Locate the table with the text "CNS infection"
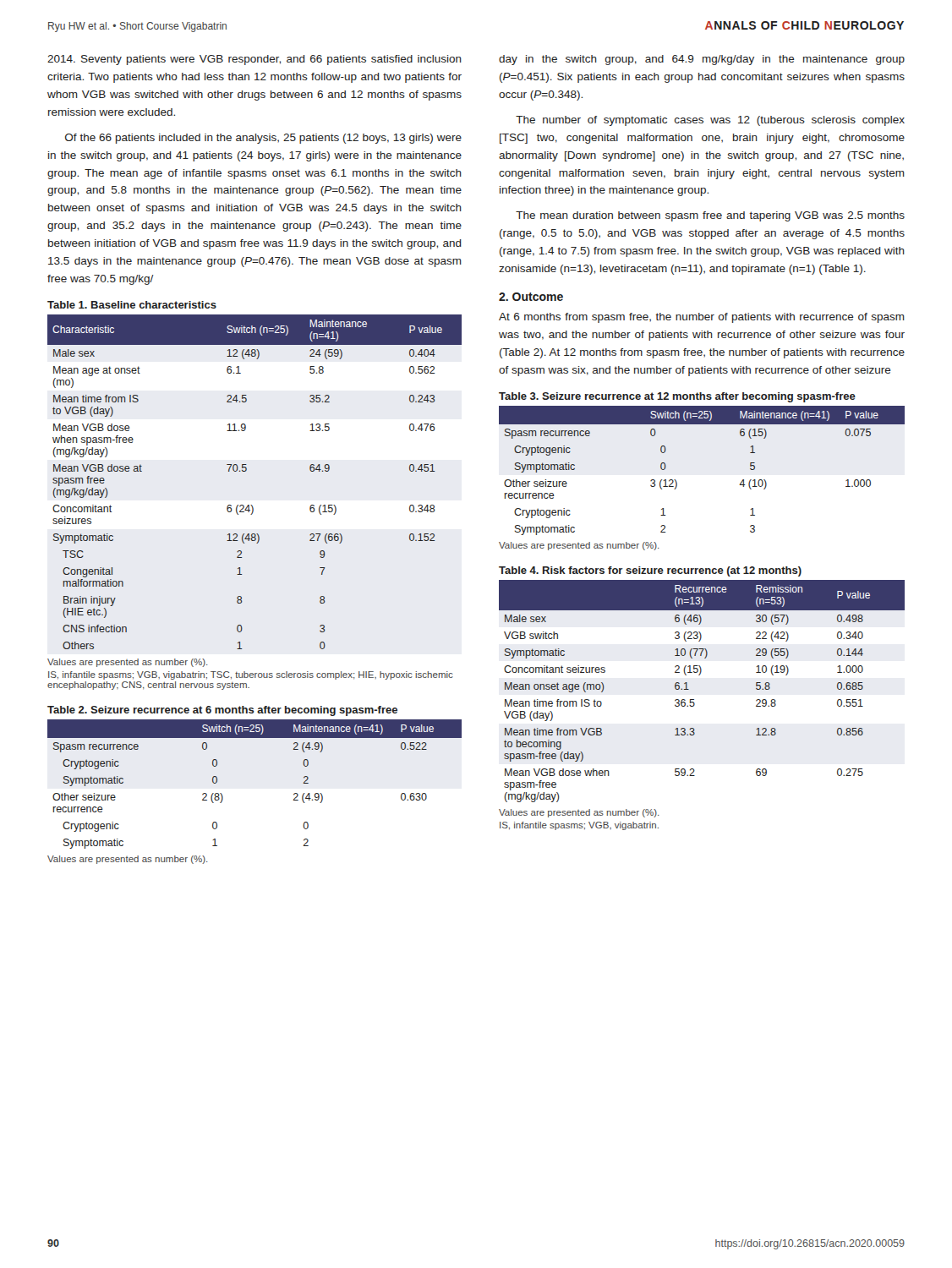 254,502
